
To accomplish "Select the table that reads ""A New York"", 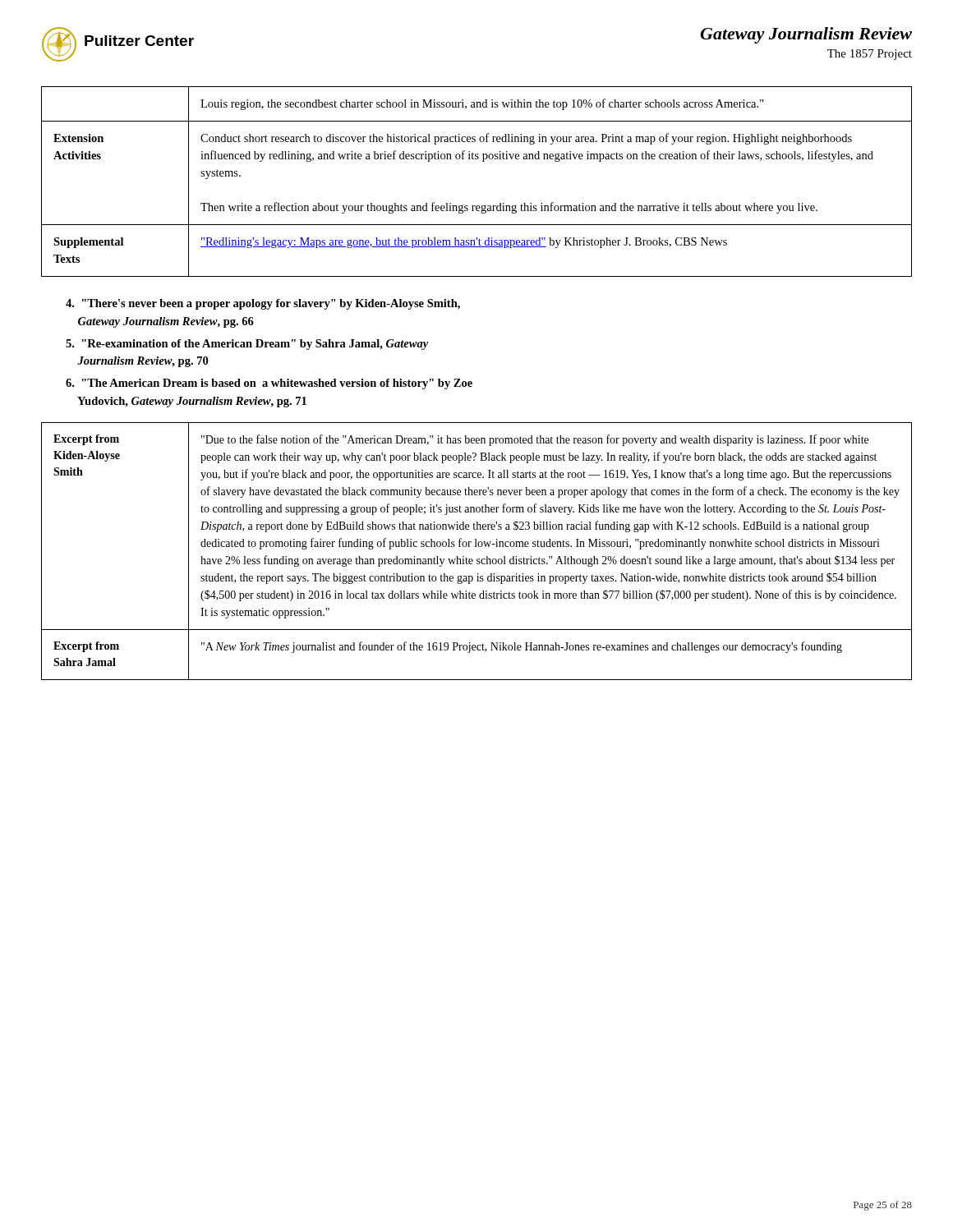I will click(x=476, y=551).
